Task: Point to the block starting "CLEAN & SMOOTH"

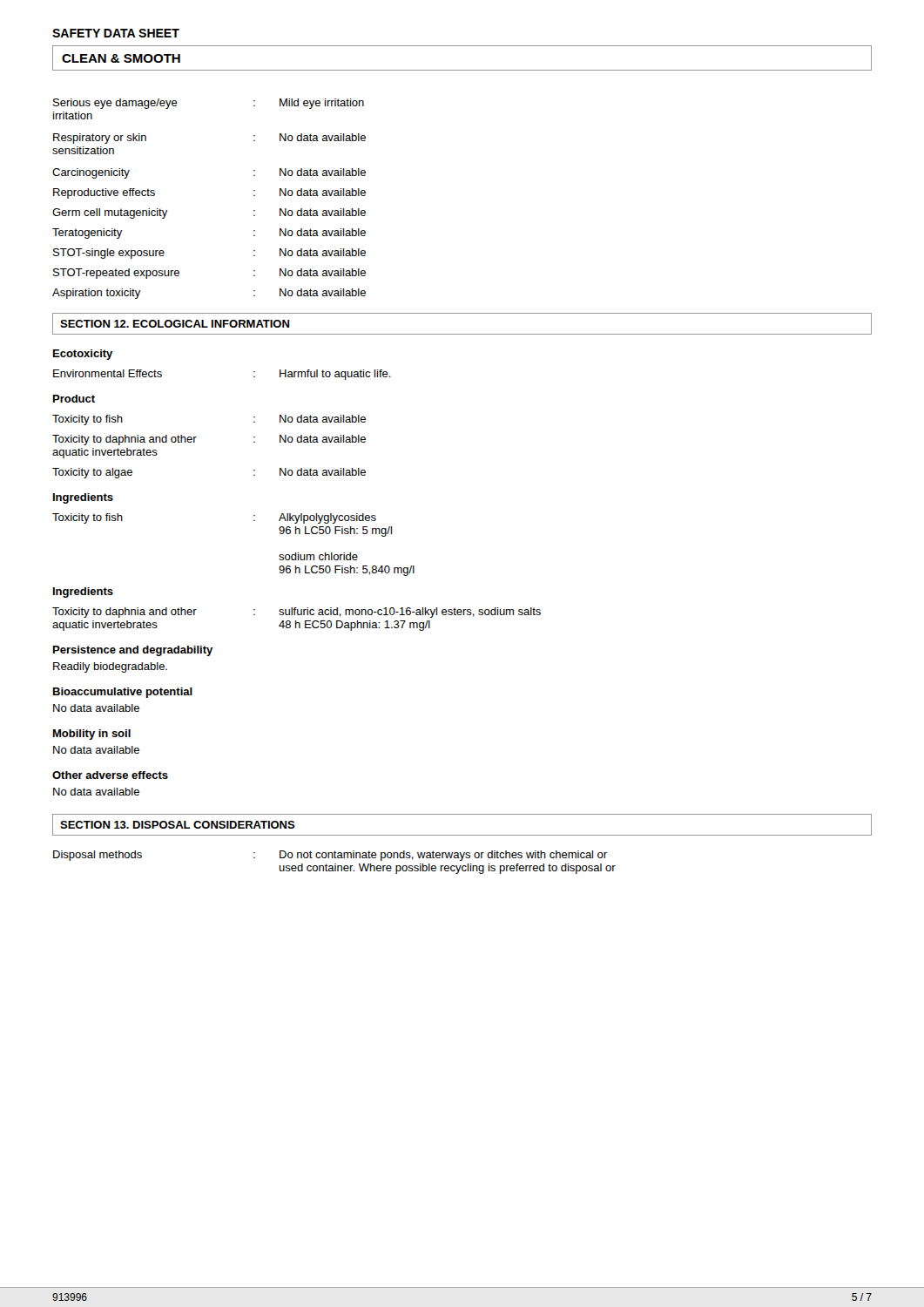Action: (121, 58)
